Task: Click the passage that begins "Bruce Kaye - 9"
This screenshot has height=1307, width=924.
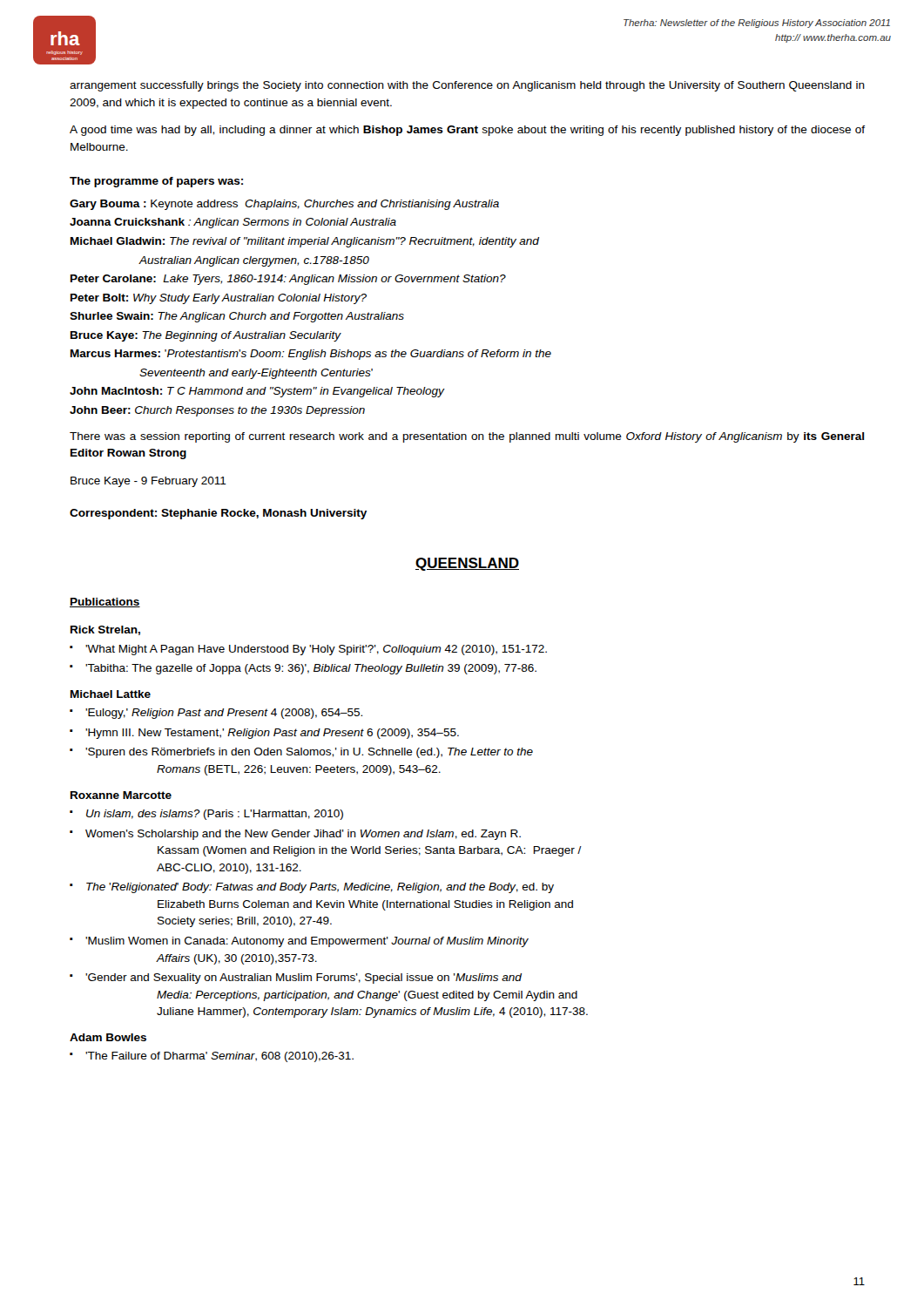Action: [x=148, y=480]
